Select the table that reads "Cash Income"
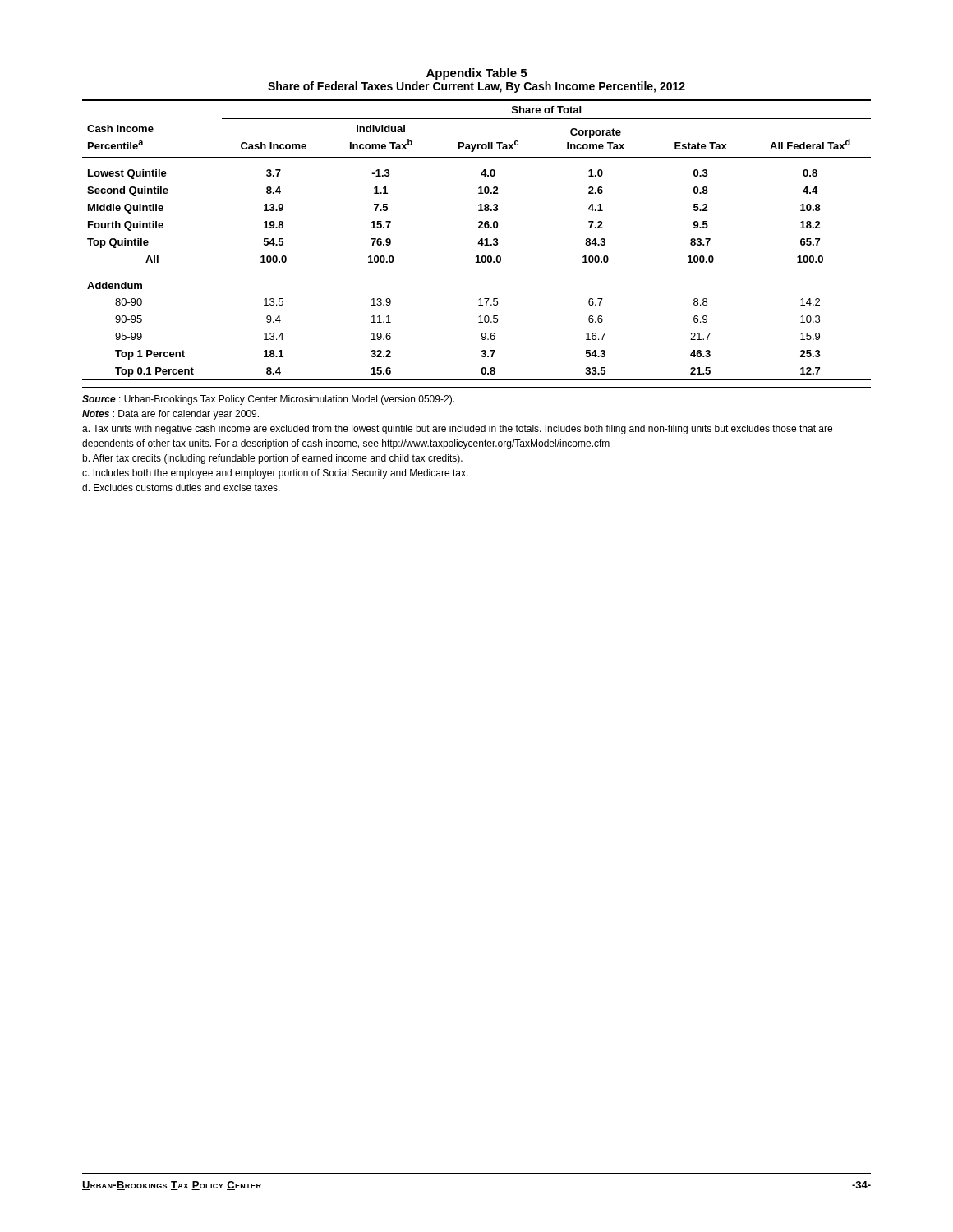 (x=476, y=240)
